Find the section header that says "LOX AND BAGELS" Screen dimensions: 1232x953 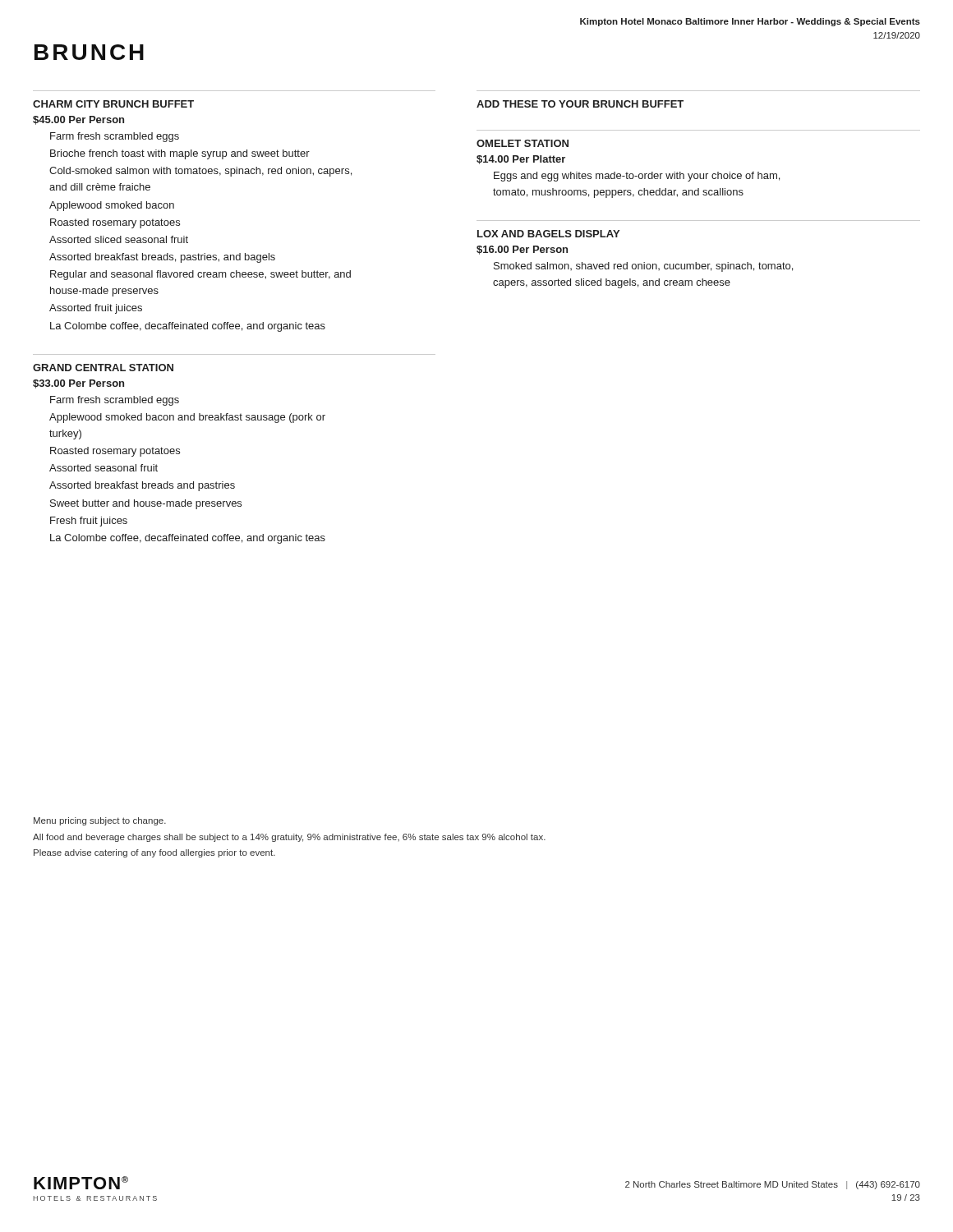click(548, 234)
